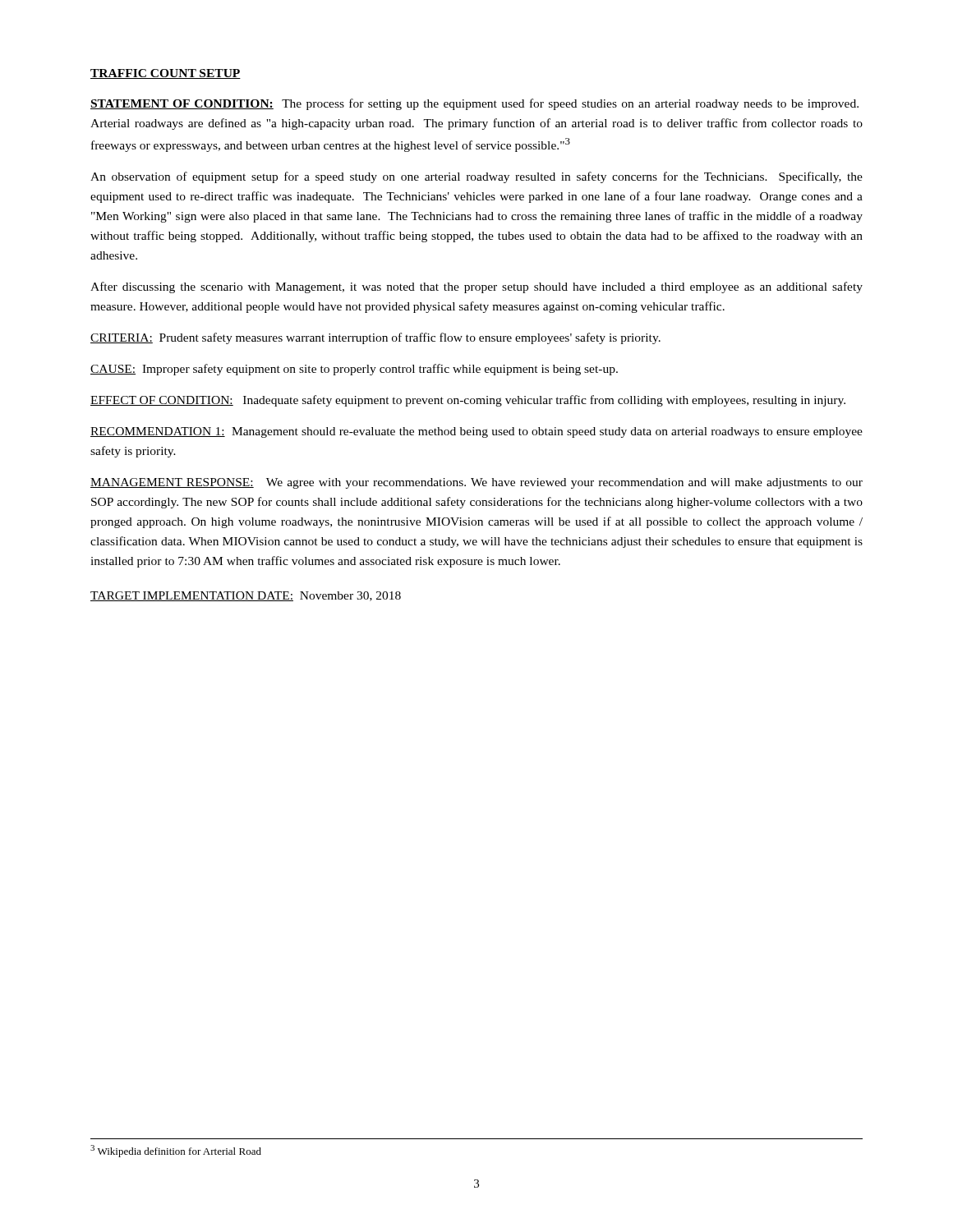Image resolution: width=953 pixels, height=1232 pixels.
Task: Click on the text block starting "An observation of equipment setup for"
Action: click(476, 216)
